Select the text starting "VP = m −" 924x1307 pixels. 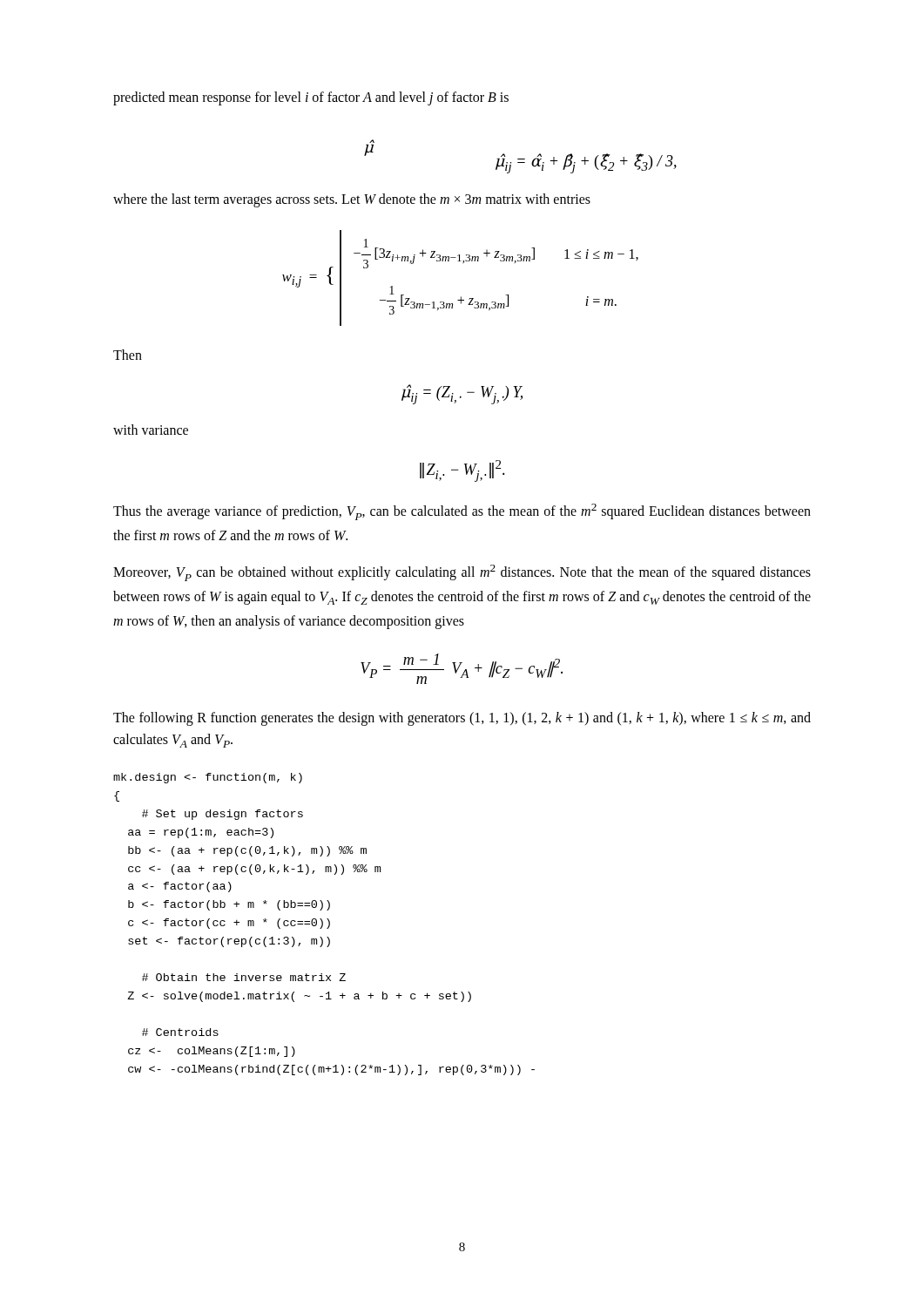tap(462, 669)
